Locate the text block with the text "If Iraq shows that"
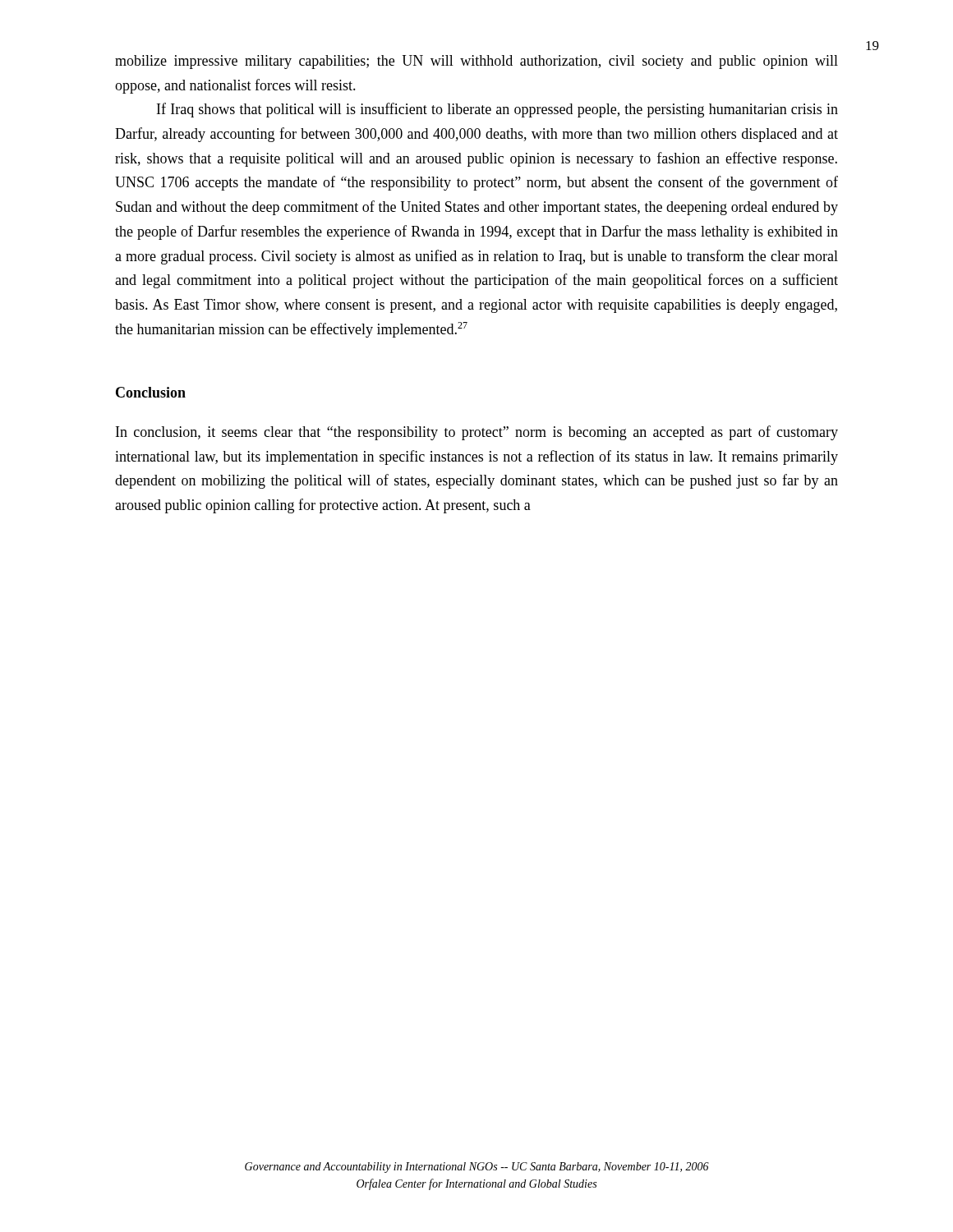953x1232 pixels. pos(476,220)
